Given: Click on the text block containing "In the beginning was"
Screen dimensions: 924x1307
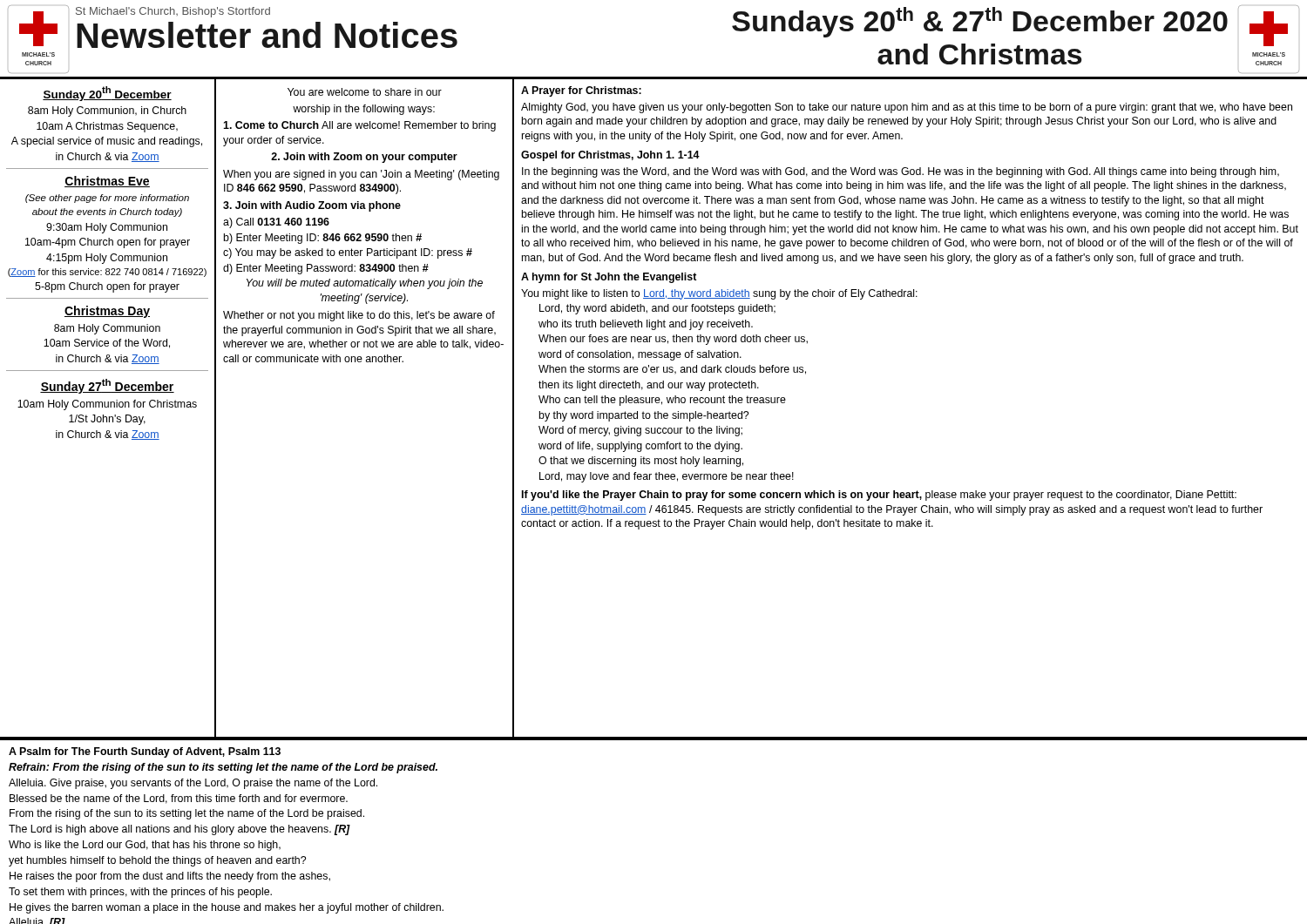Looking at the screenshot, I should (x=911, y=214).
